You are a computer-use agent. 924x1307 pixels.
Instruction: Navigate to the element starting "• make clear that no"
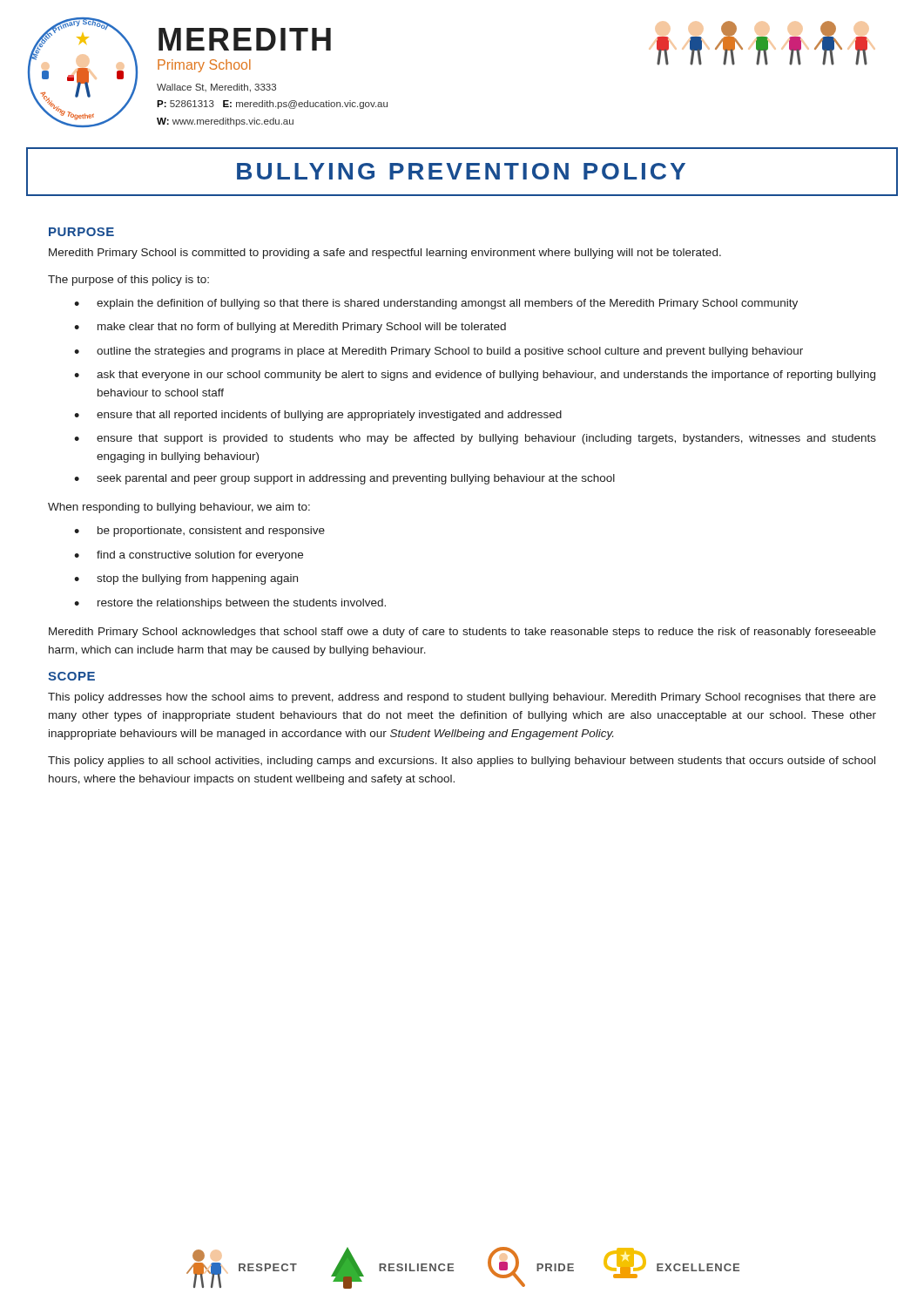coord(475,328)
